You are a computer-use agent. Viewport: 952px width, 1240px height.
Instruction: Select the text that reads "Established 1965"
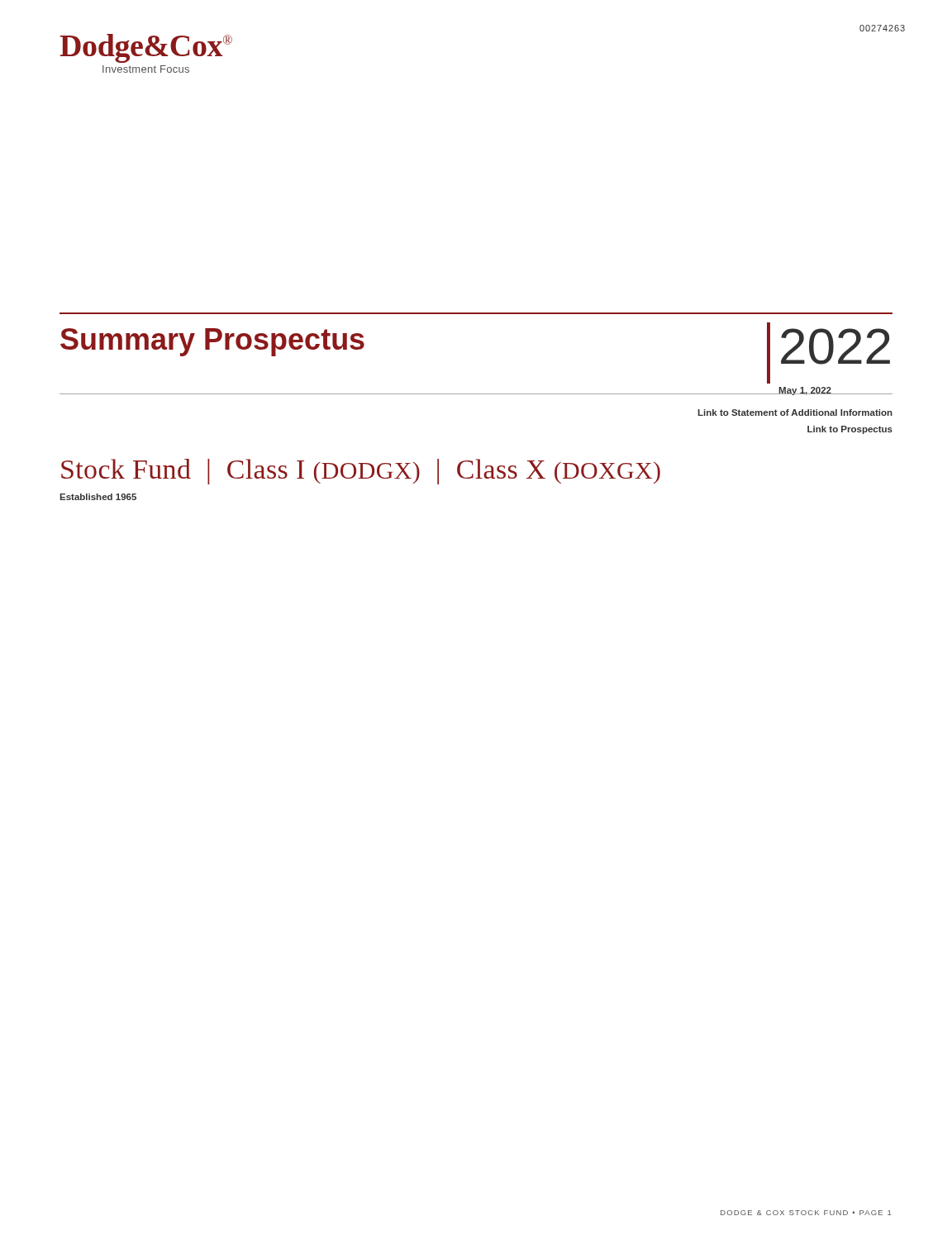click(98, 497)
